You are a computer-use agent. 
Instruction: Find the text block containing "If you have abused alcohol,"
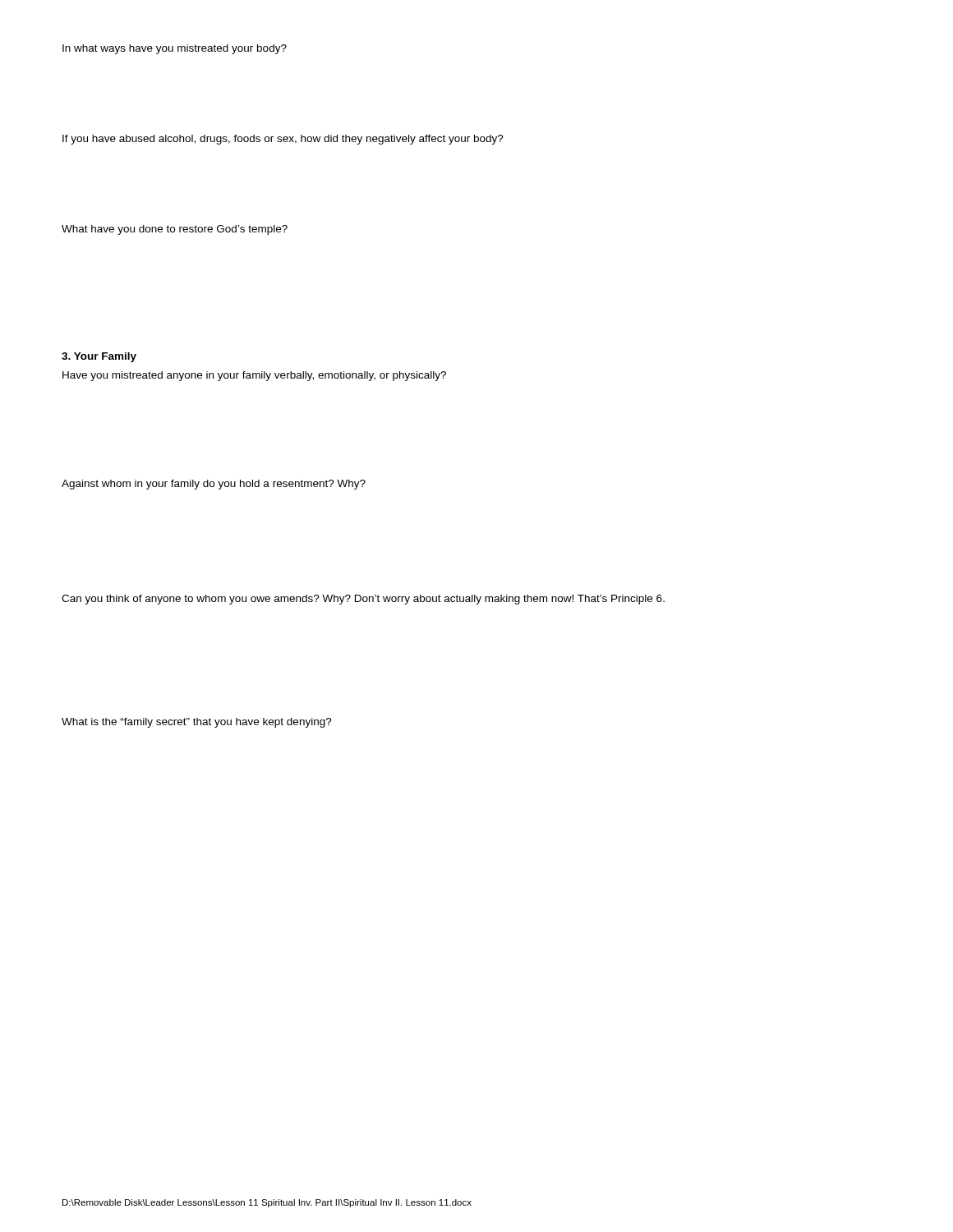click(283, 138)
